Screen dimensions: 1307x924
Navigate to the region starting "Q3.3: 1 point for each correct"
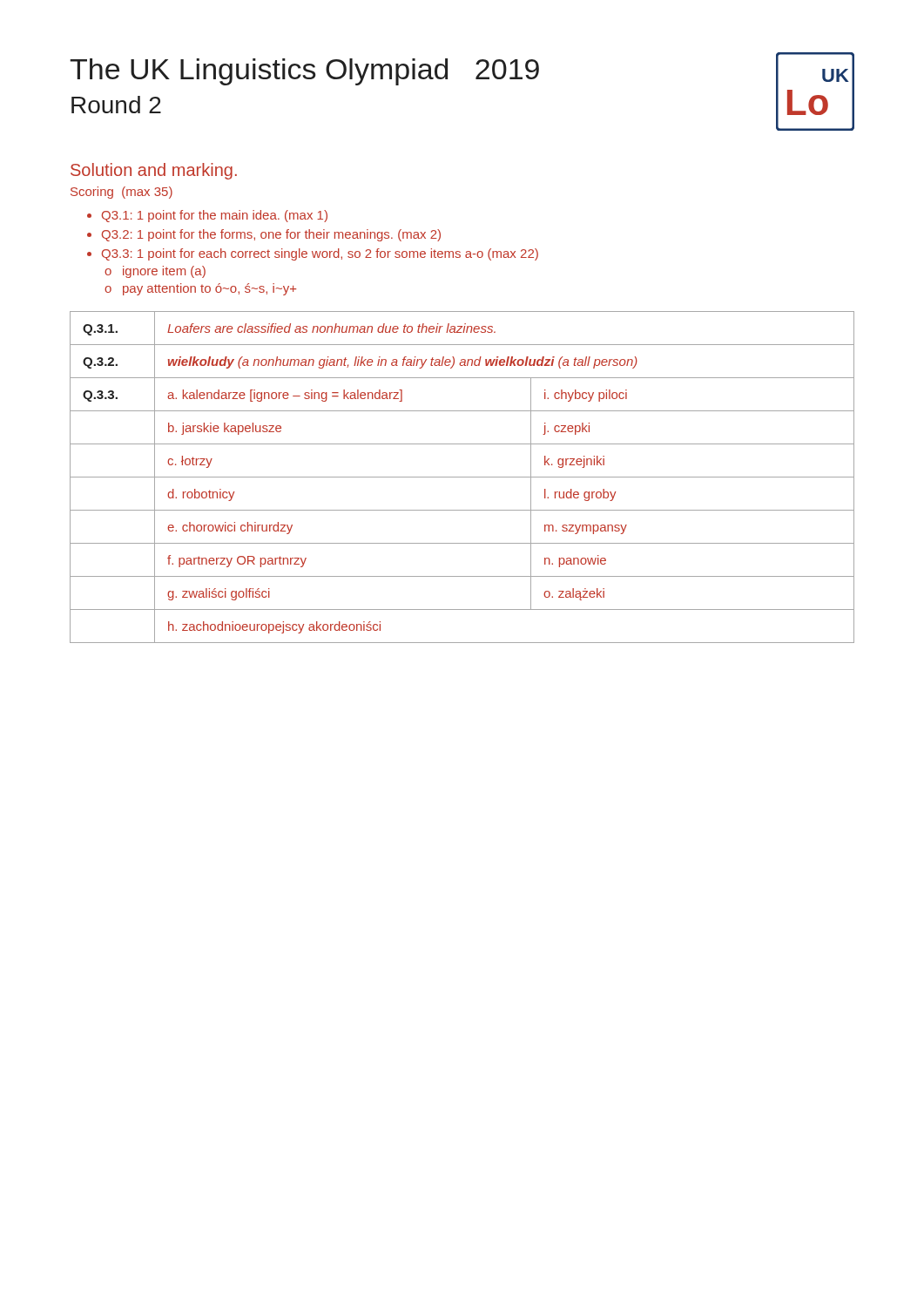320,254
